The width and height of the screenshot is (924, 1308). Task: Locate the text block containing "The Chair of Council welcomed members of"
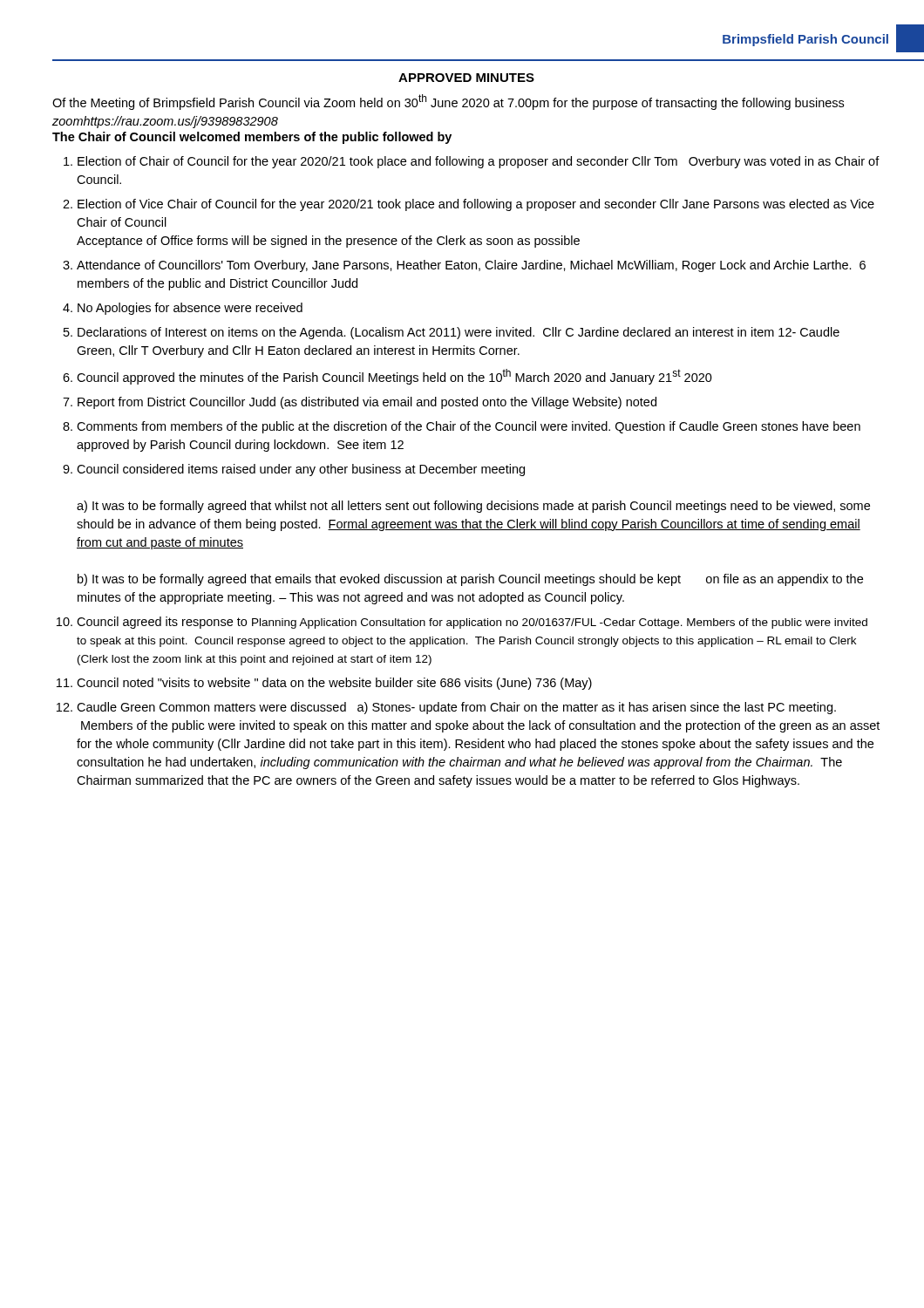pyautogui.click(x=252, y=137)
